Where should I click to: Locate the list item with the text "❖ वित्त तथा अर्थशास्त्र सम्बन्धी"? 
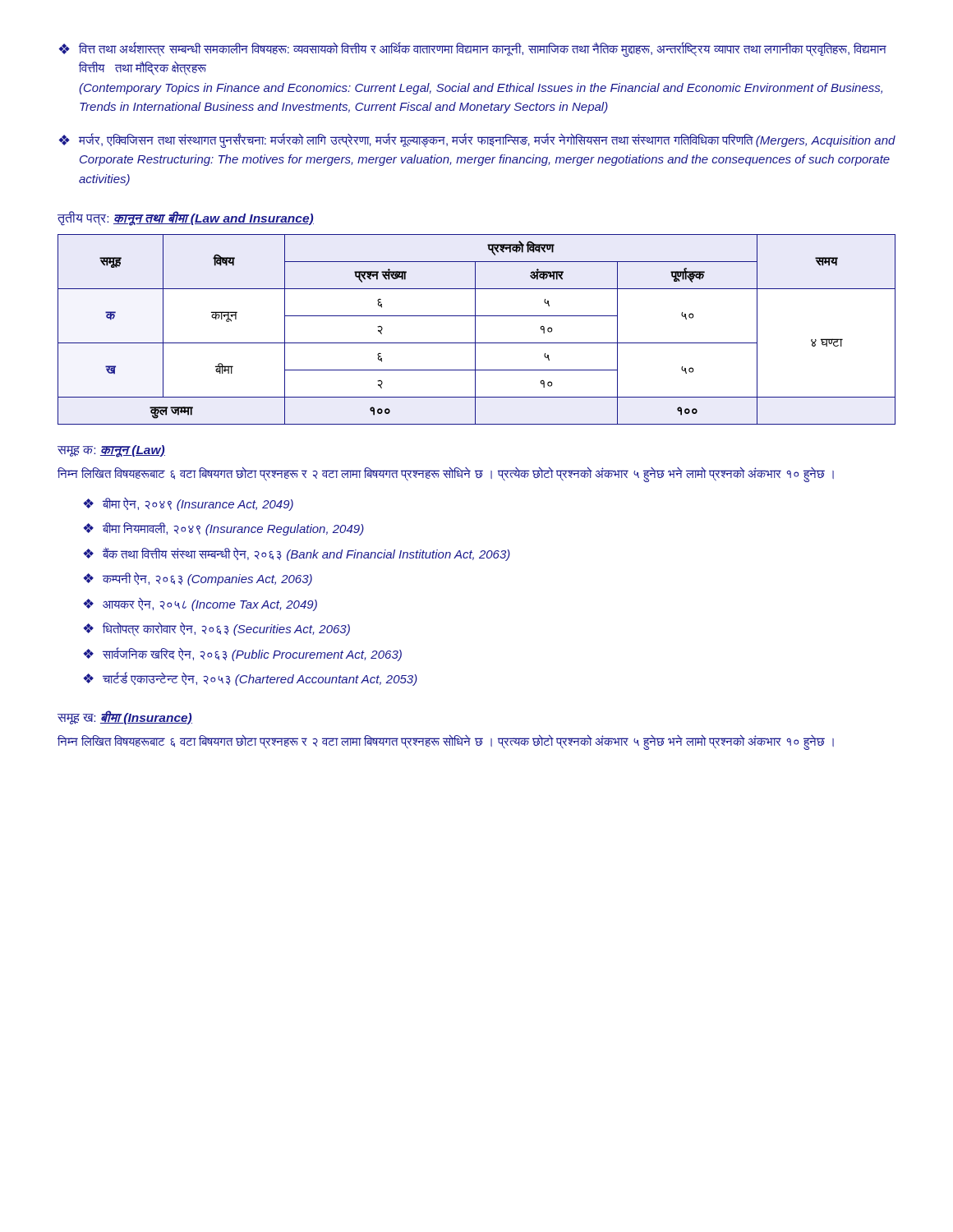(476, 78)
